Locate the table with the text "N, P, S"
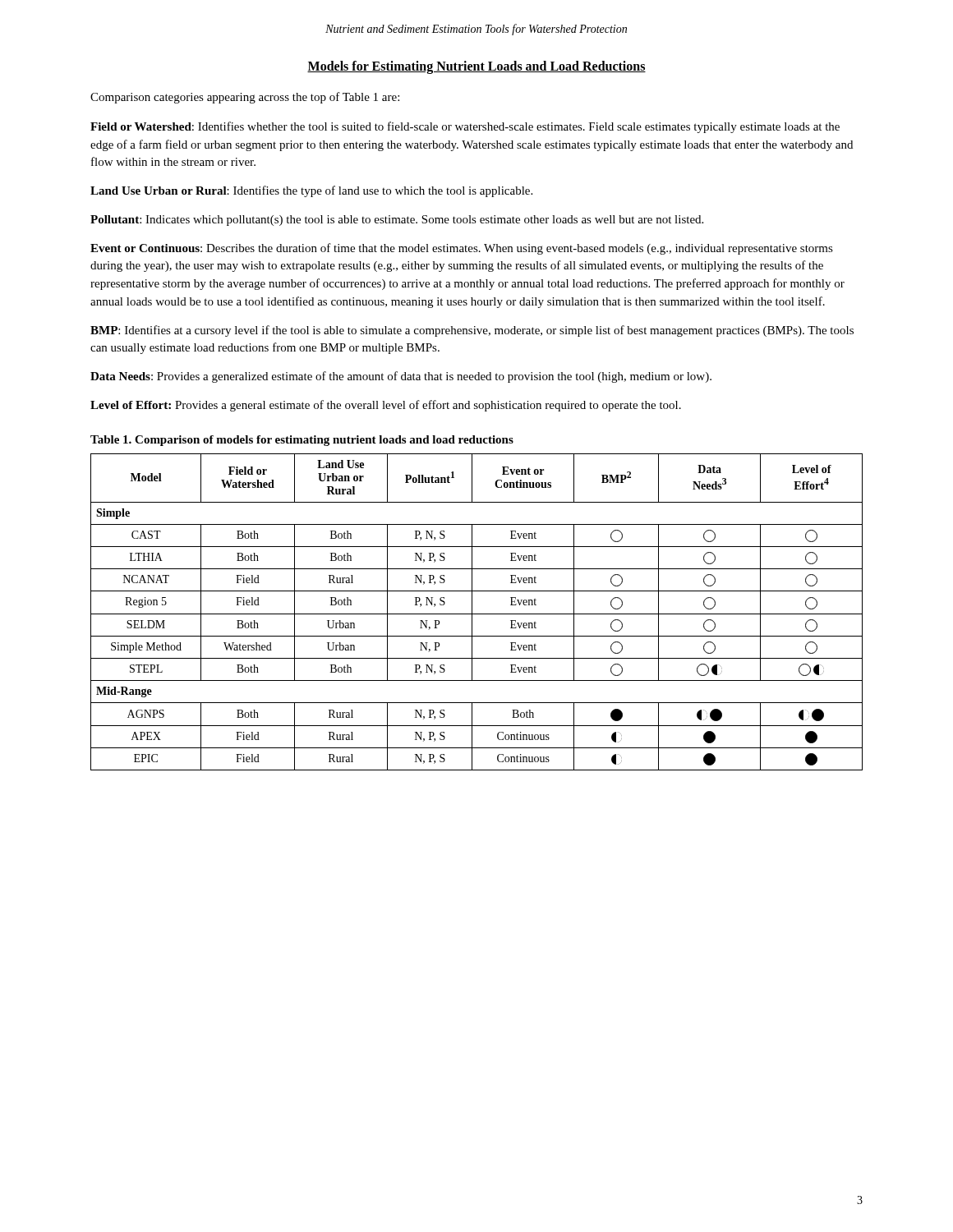This screenshot has height=1232, width=953. pyautogui.click(x=476, y=612)
